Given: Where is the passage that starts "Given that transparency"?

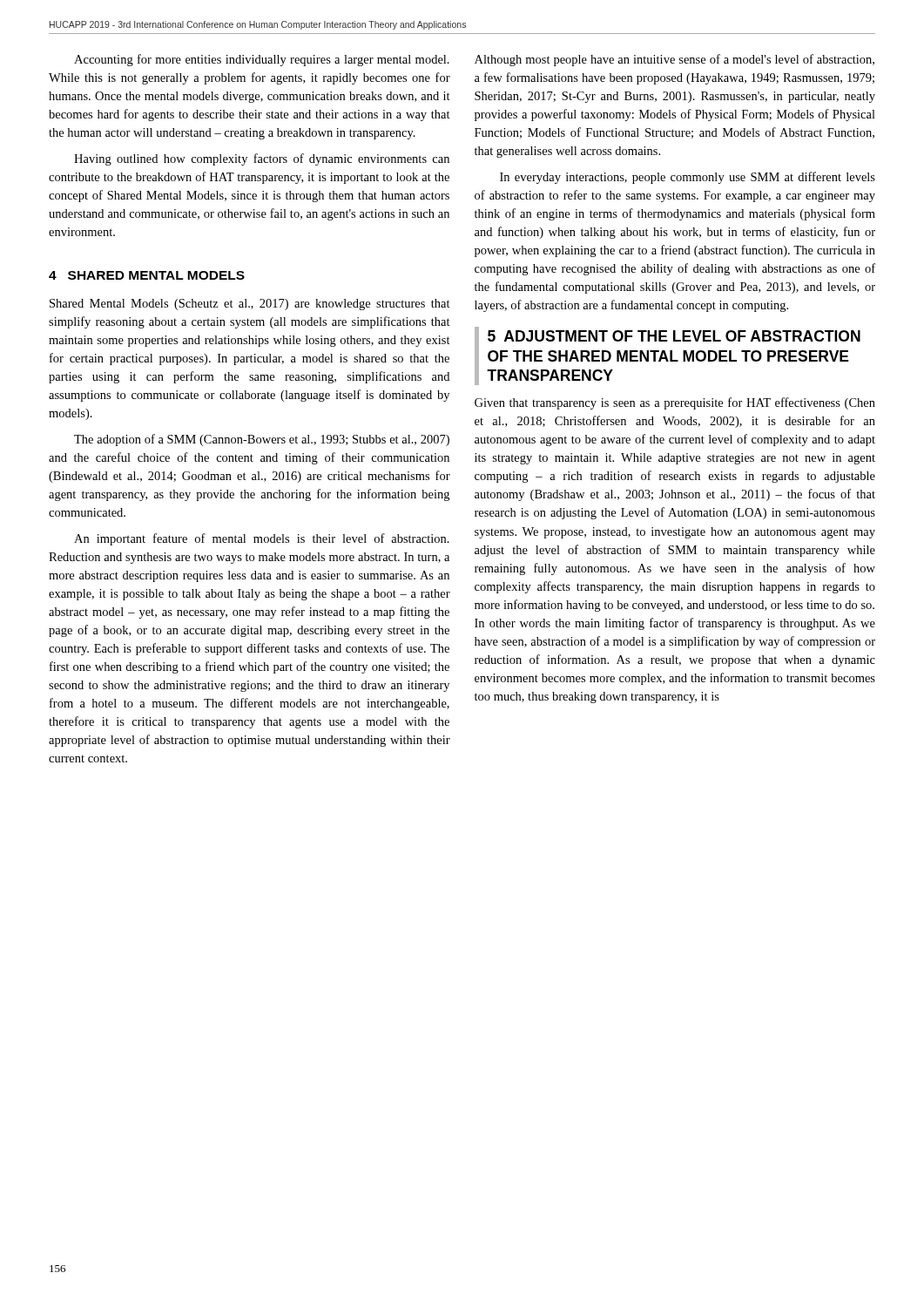Looking at the screenshot, I should tap(675, 550).
